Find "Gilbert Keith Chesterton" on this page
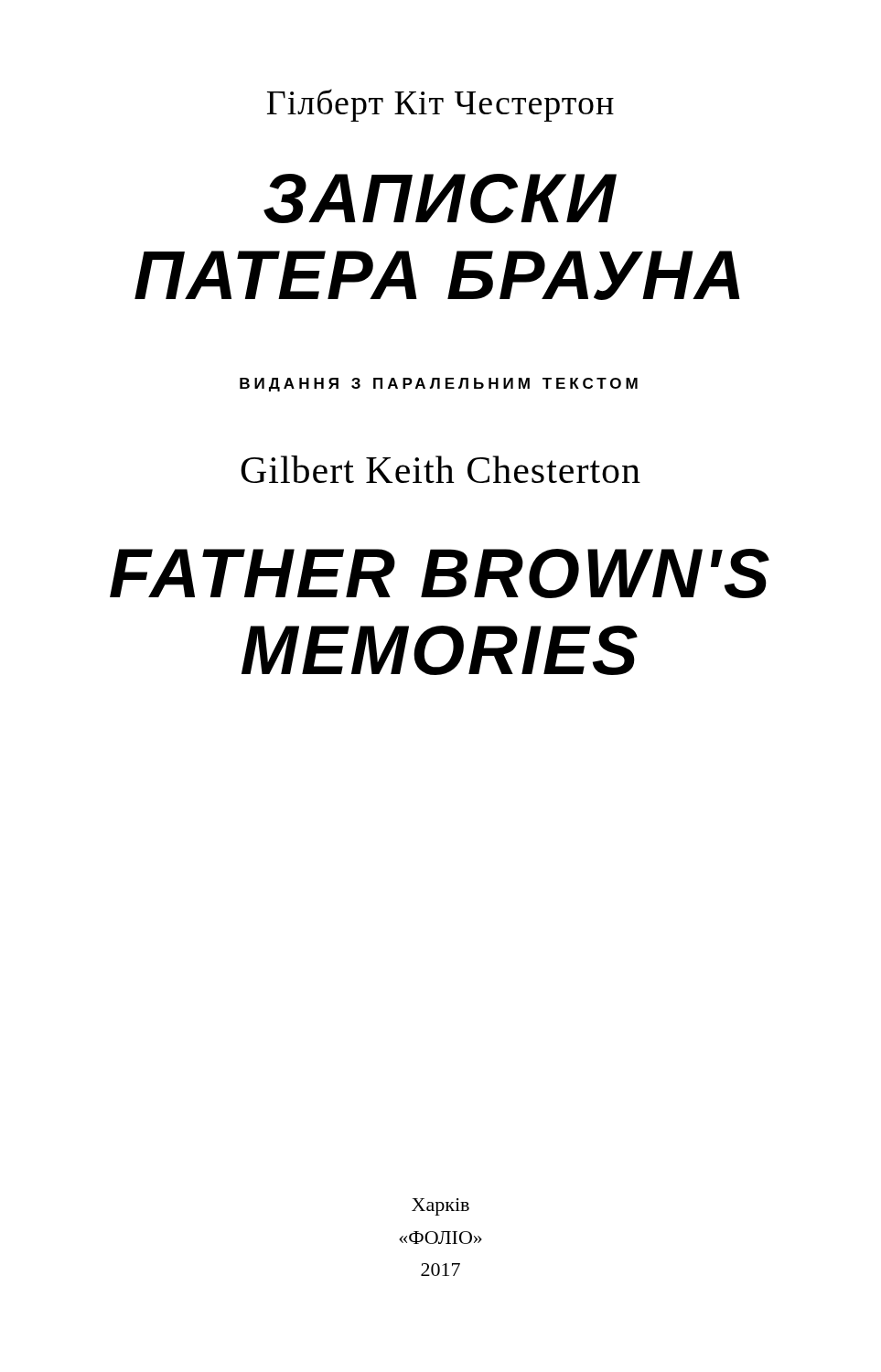Image resolution: width=881 pixels, height=1372 pixels. (440, 470)
